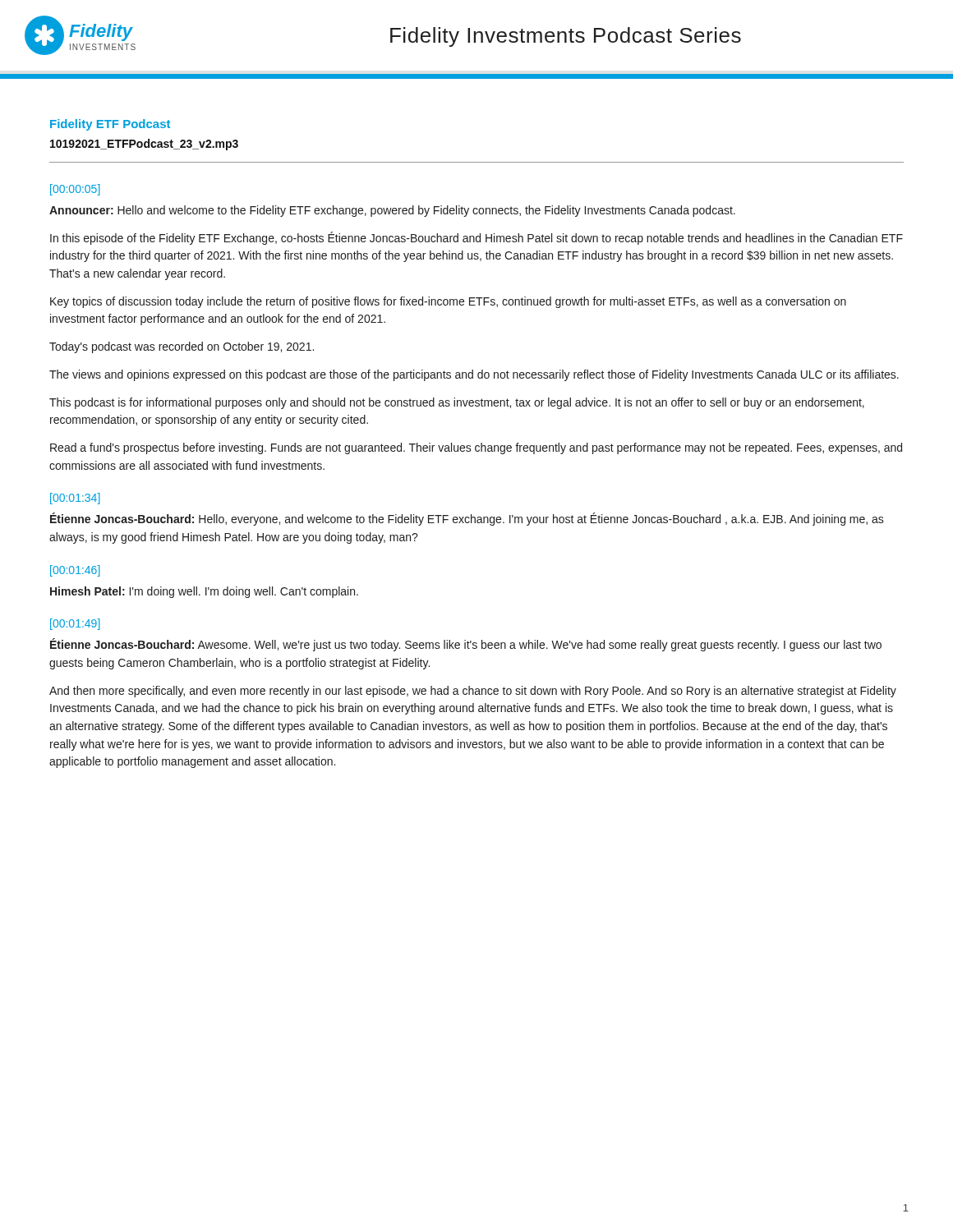
Task: Find the element starting "And then more specifically,"
Action: click(473, 726)
